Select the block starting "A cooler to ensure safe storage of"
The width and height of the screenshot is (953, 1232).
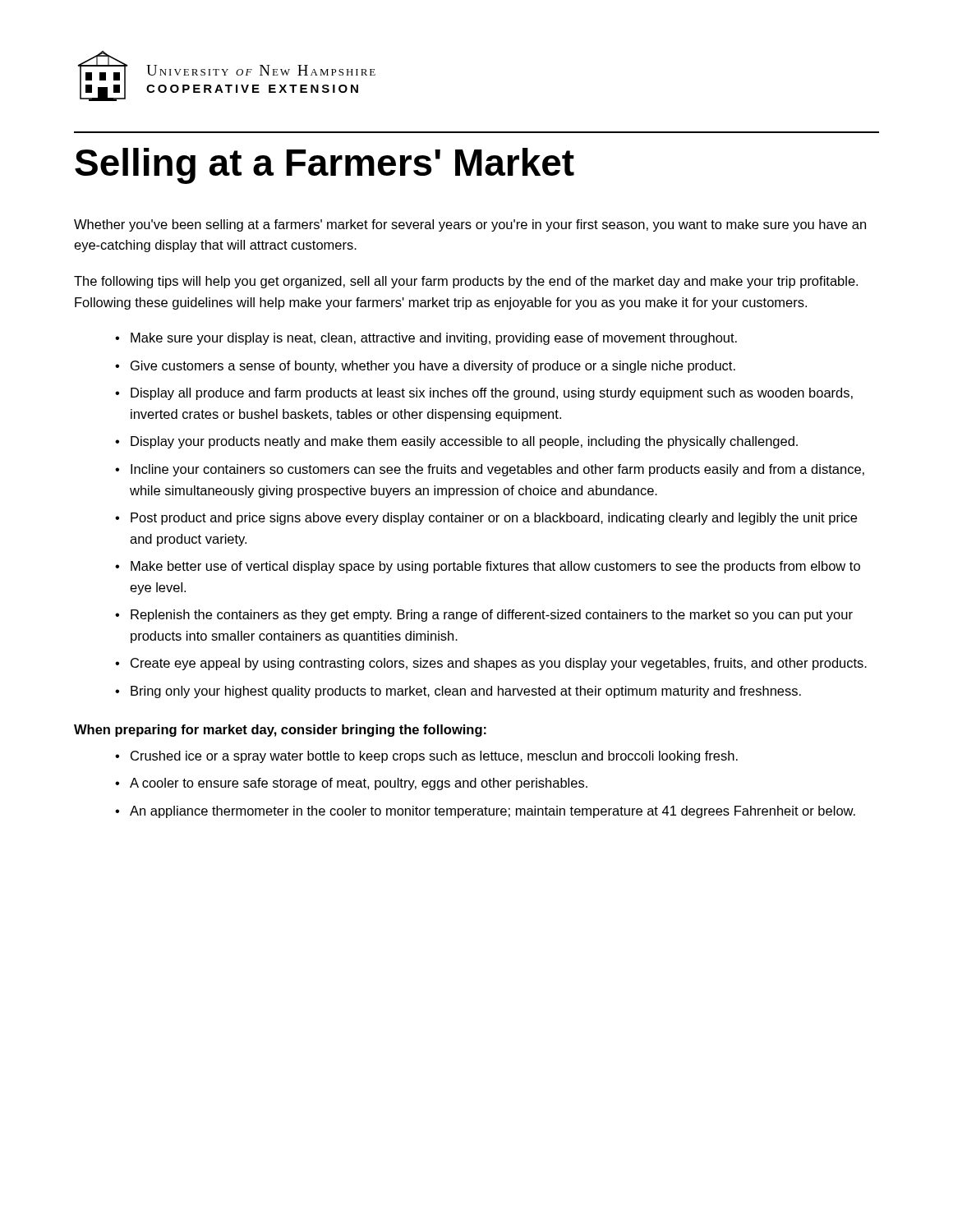click(359, 783)
